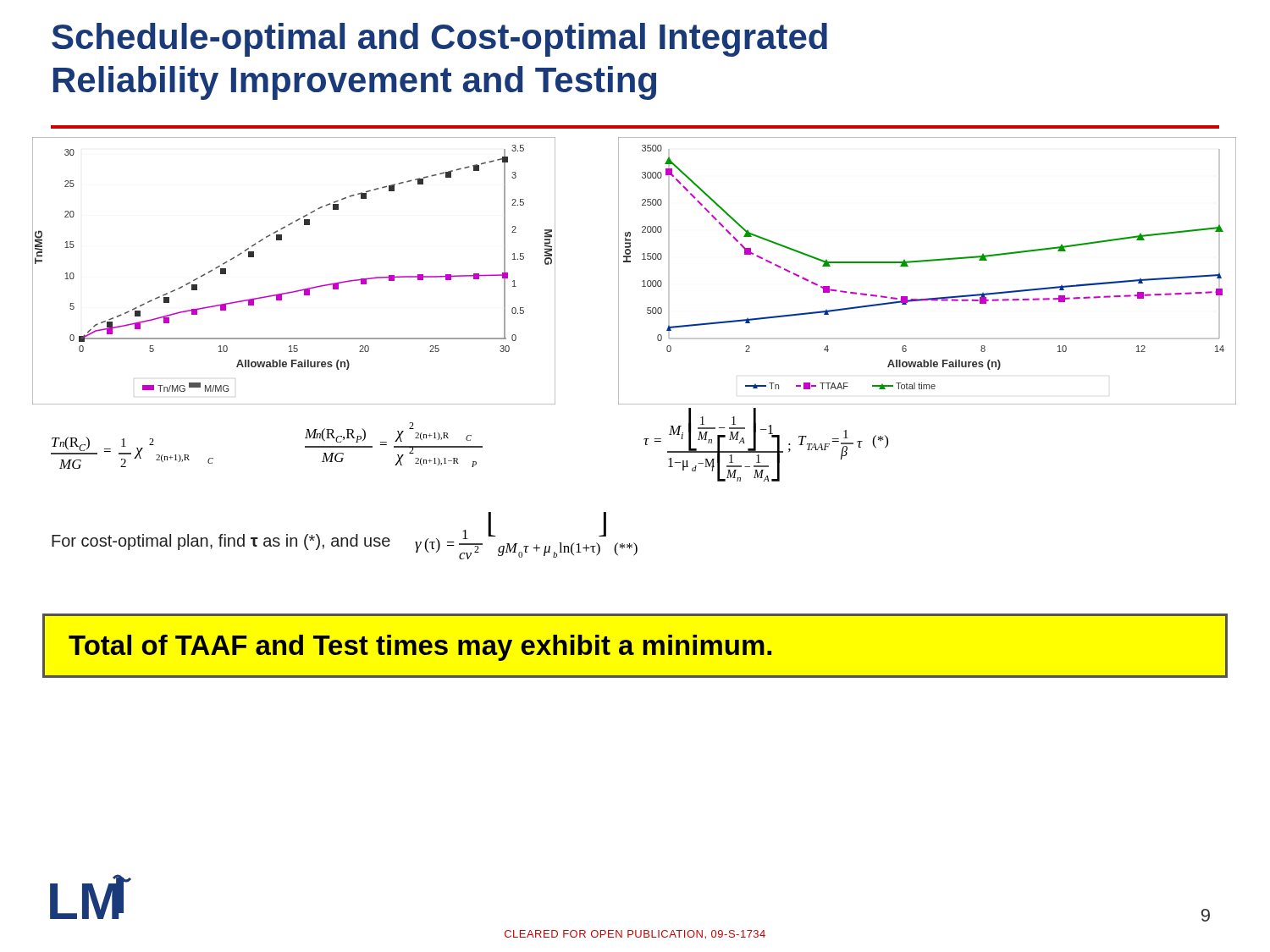Select the logo

[93, 900]
